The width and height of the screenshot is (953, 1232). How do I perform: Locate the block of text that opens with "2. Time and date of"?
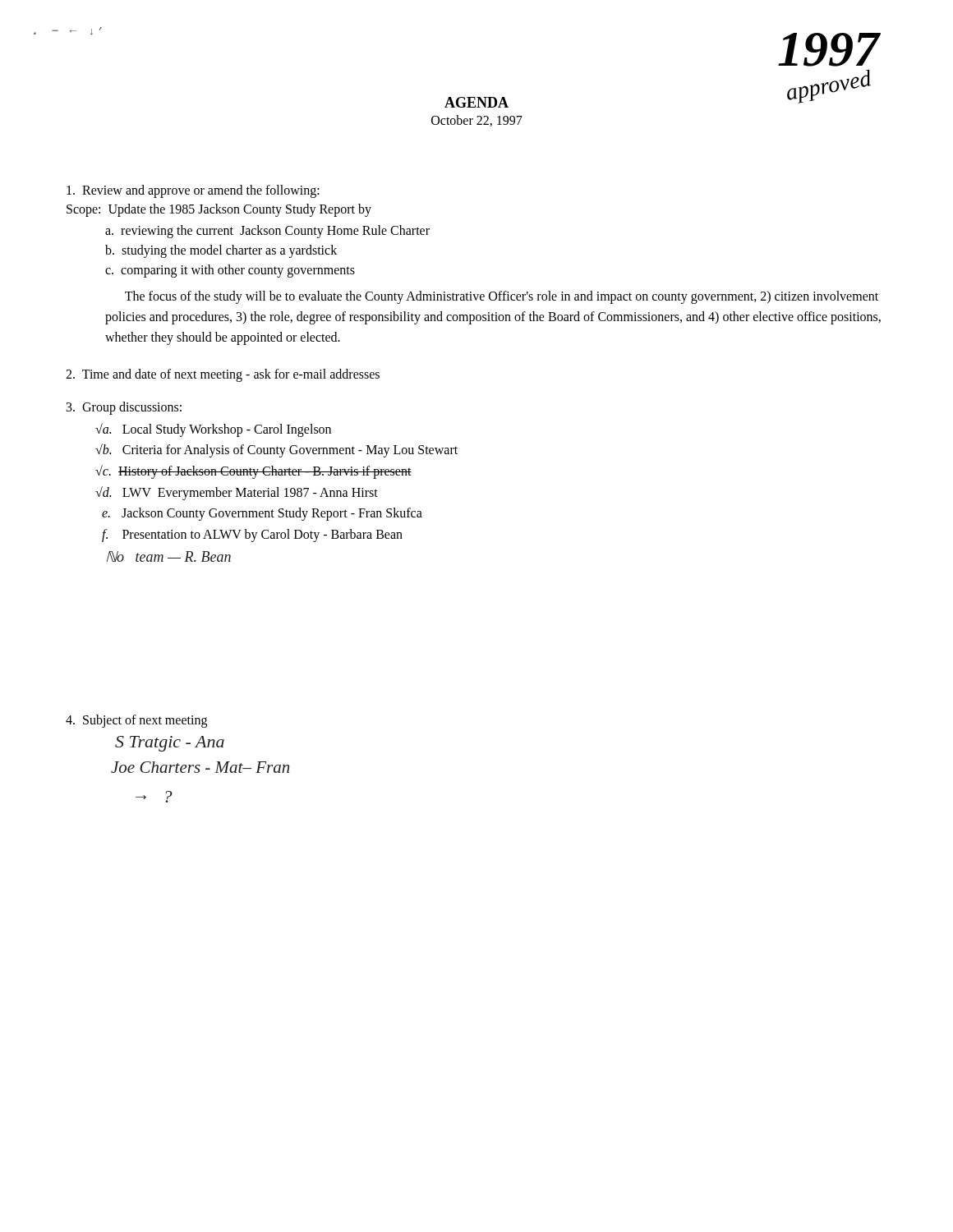[x=223, y=374]
